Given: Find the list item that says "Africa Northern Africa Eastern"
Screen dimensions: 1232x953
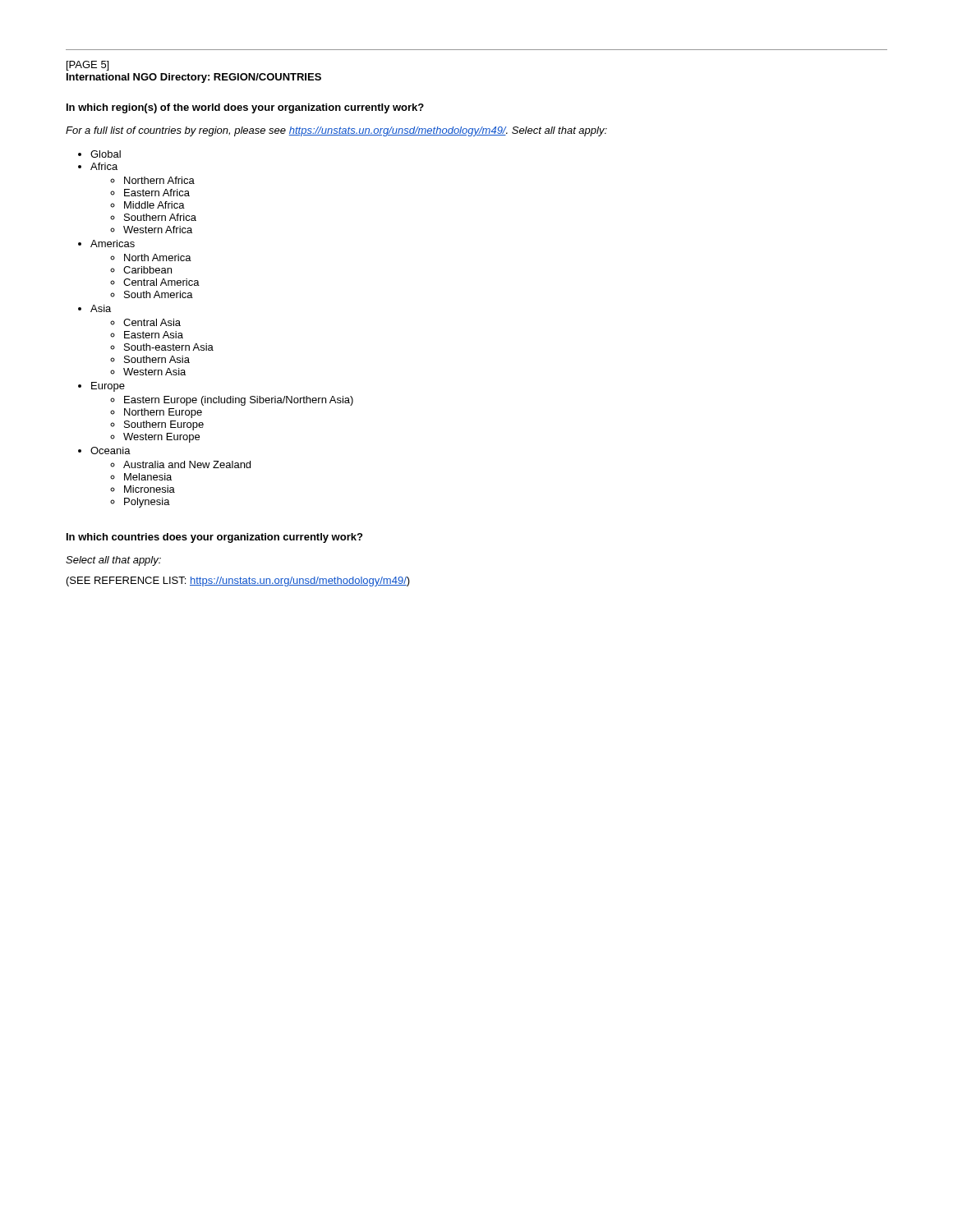Looking at the screenshot, I should [104, 166].
